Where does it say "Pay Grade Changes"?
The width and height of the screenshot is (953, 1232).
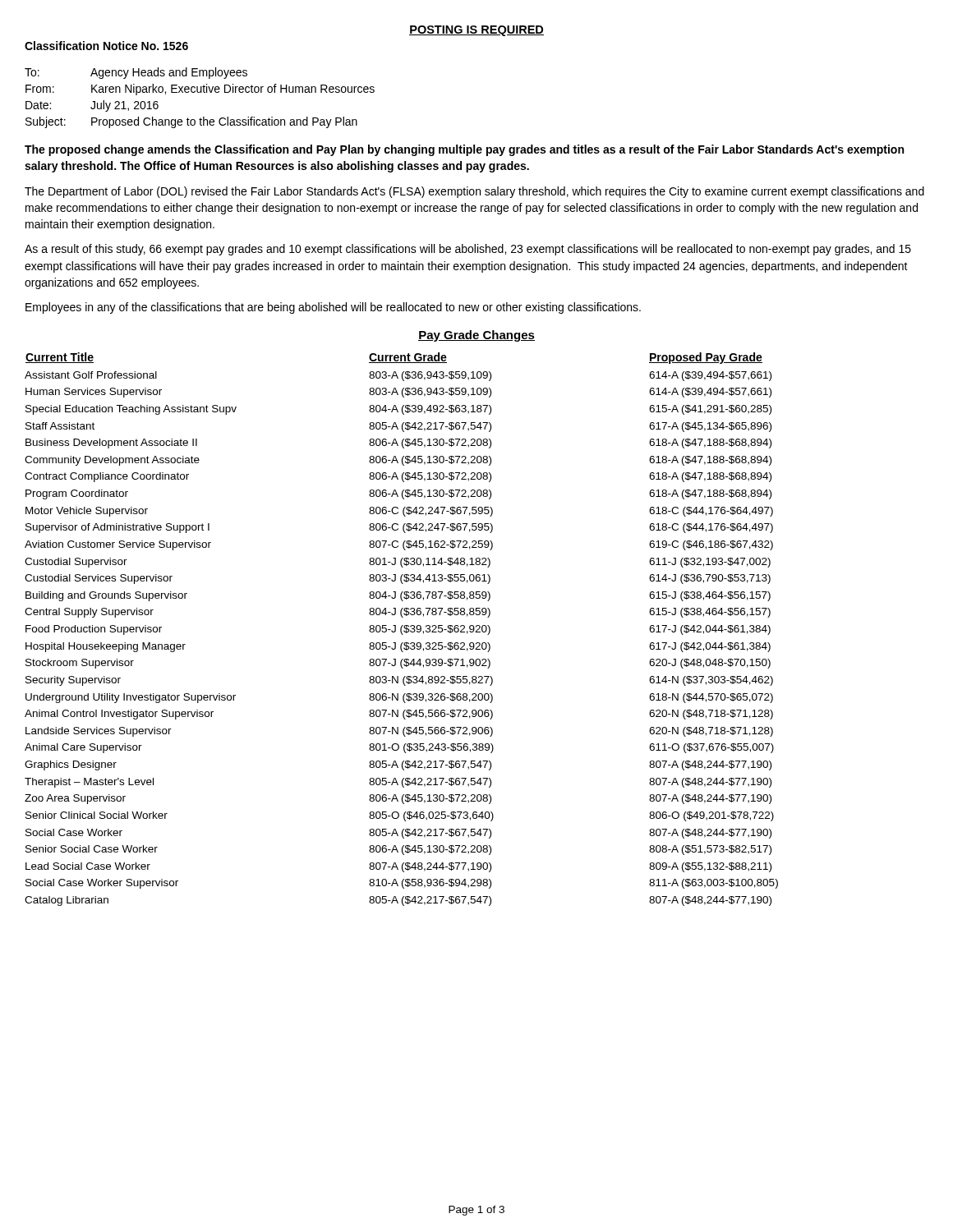point(476,334)
